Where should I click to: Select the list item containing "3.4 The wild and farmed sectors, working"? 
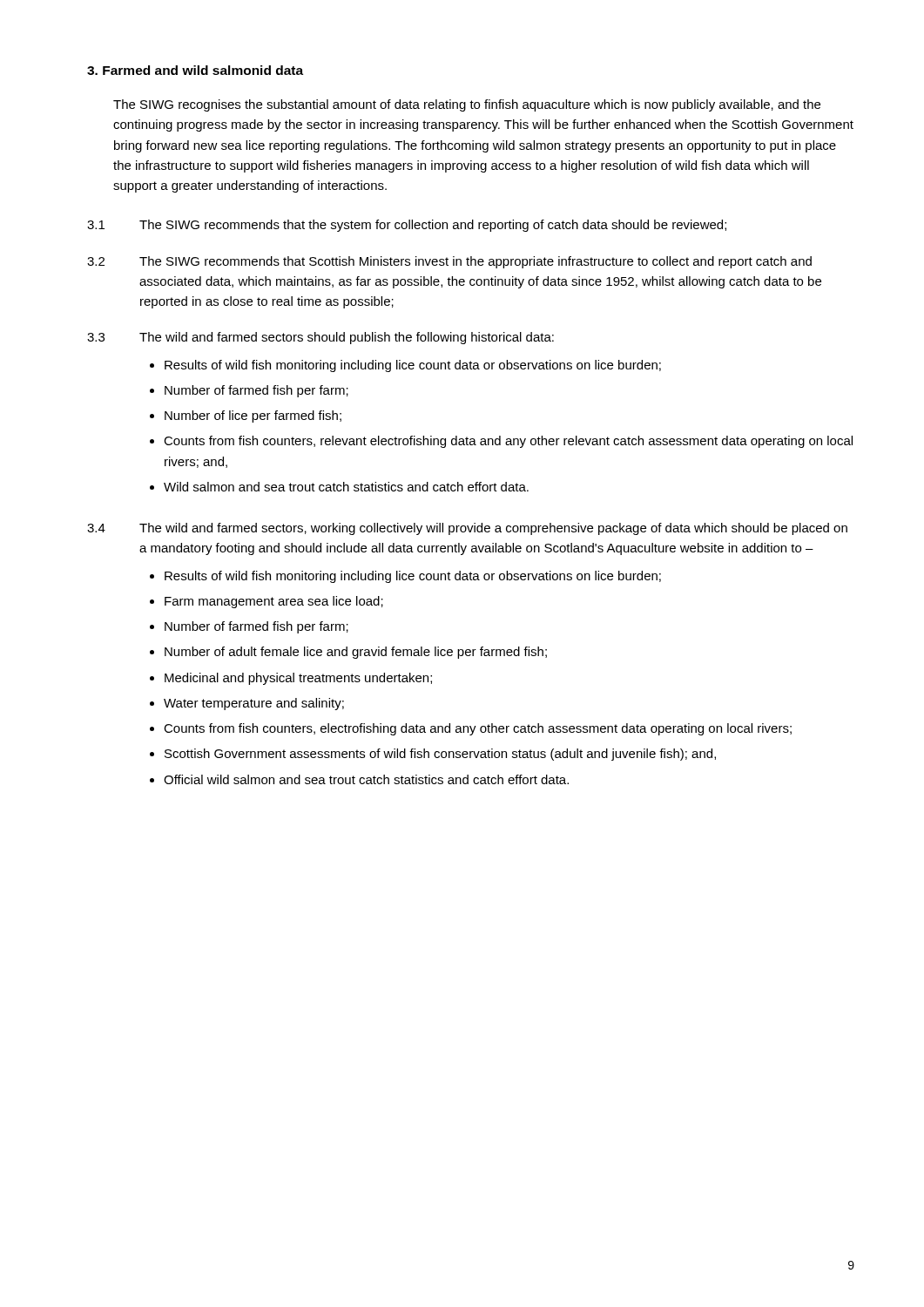pos(471,656)
